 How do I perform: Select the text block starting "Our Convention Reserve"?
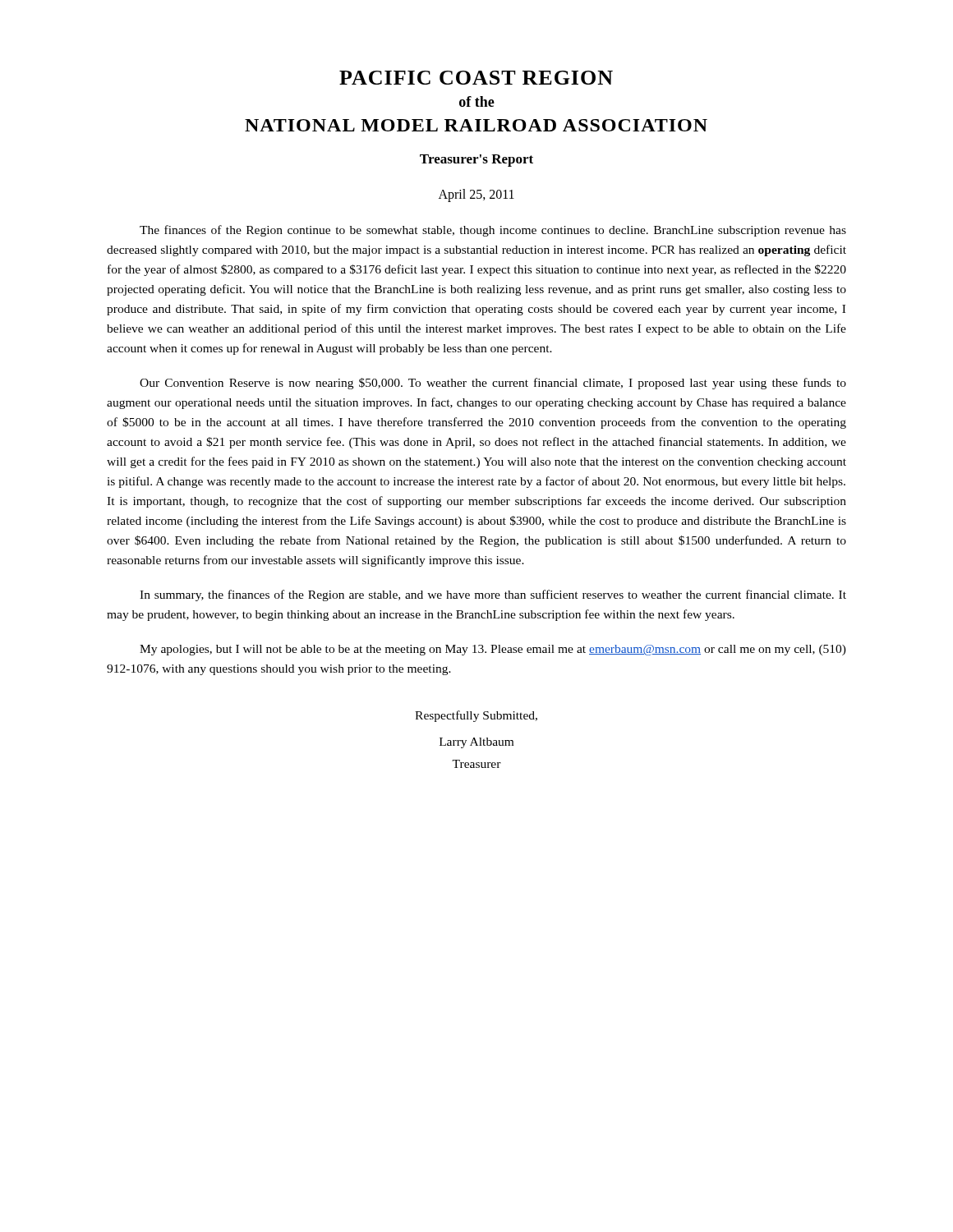pyautogui.click(x=476, y=471)
